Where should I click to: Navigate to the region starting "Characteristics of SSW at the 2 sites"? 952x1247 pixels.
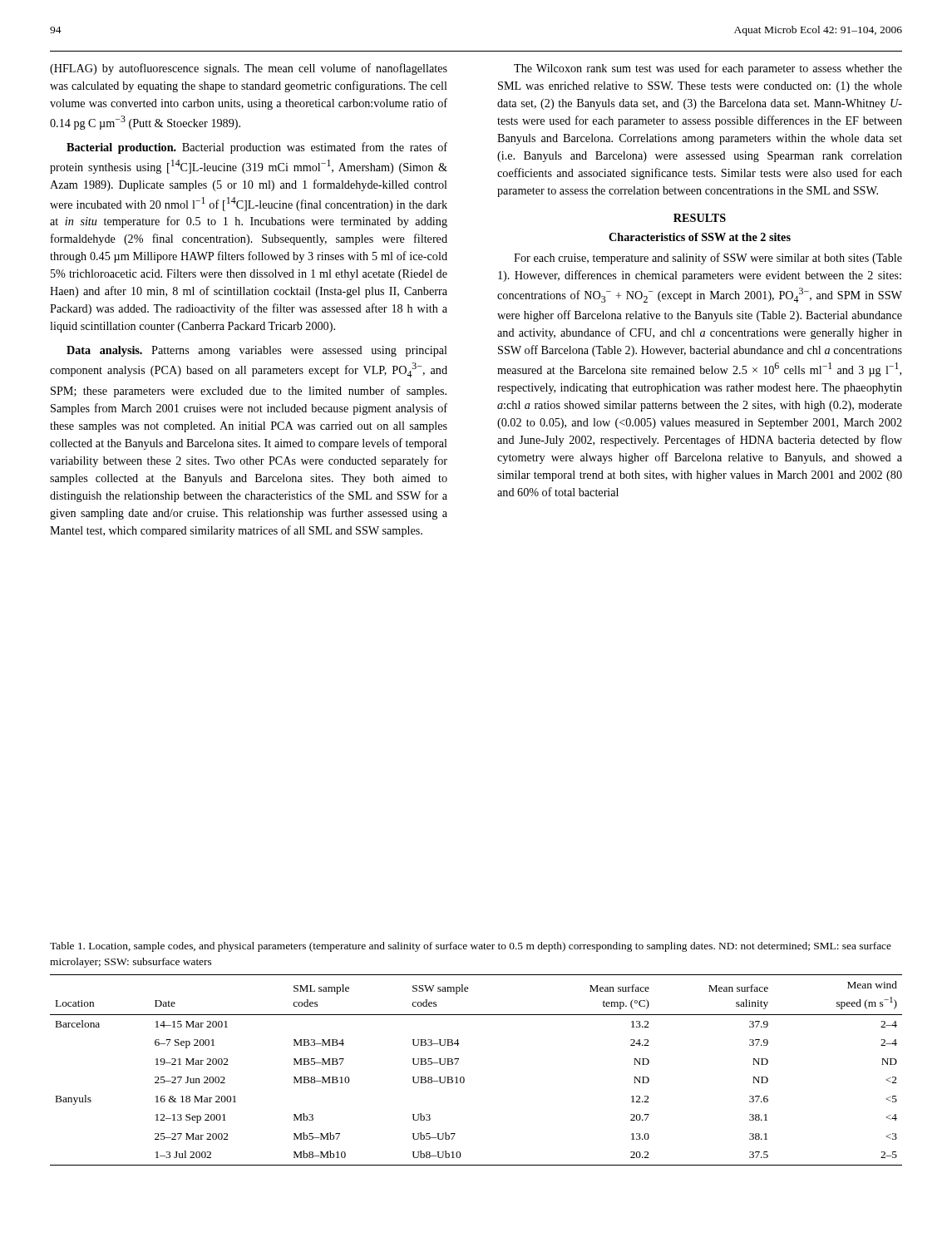700,237
